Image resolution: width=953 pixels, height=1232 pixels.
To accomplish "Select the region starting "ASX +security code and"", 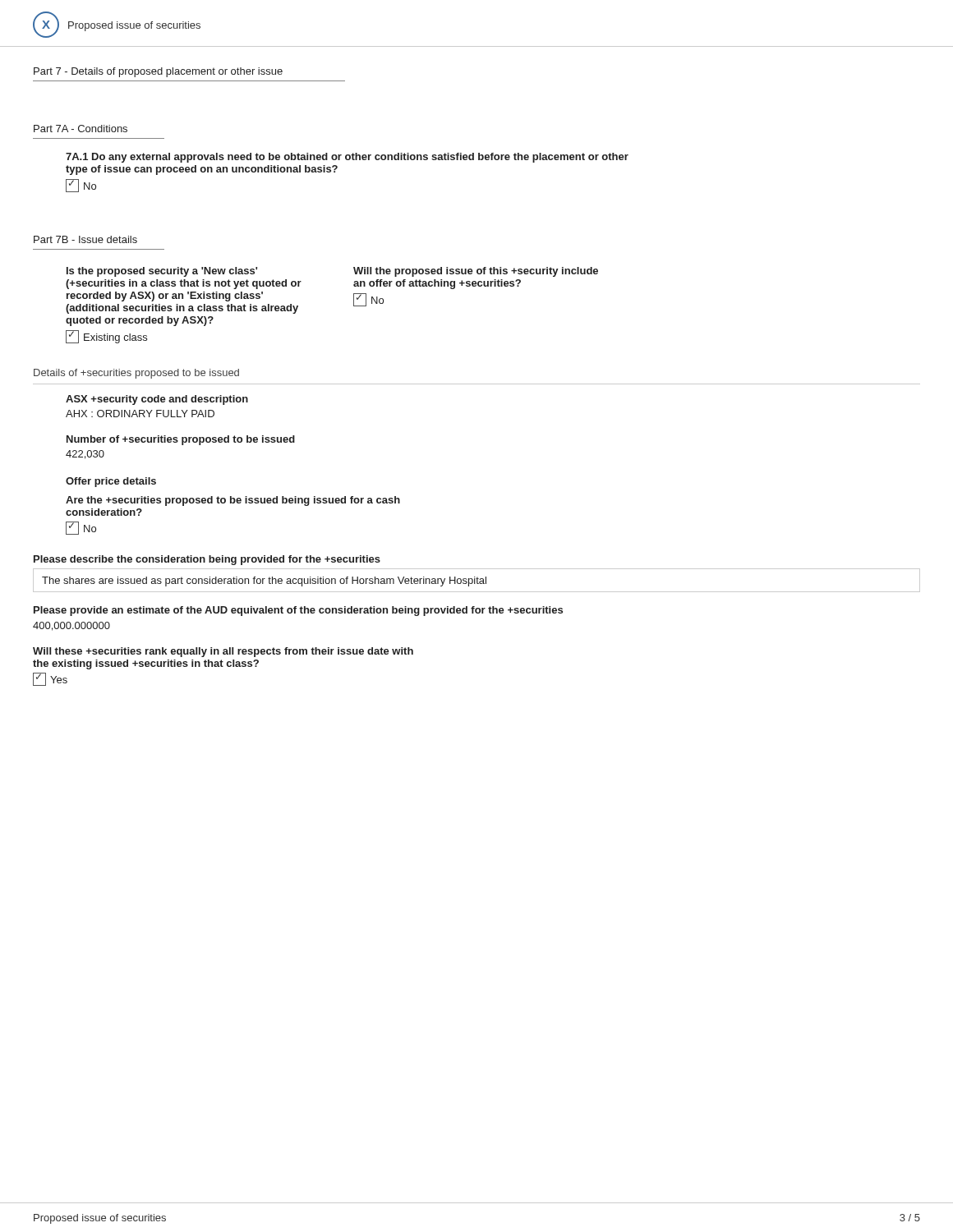I will pos(157,400).
